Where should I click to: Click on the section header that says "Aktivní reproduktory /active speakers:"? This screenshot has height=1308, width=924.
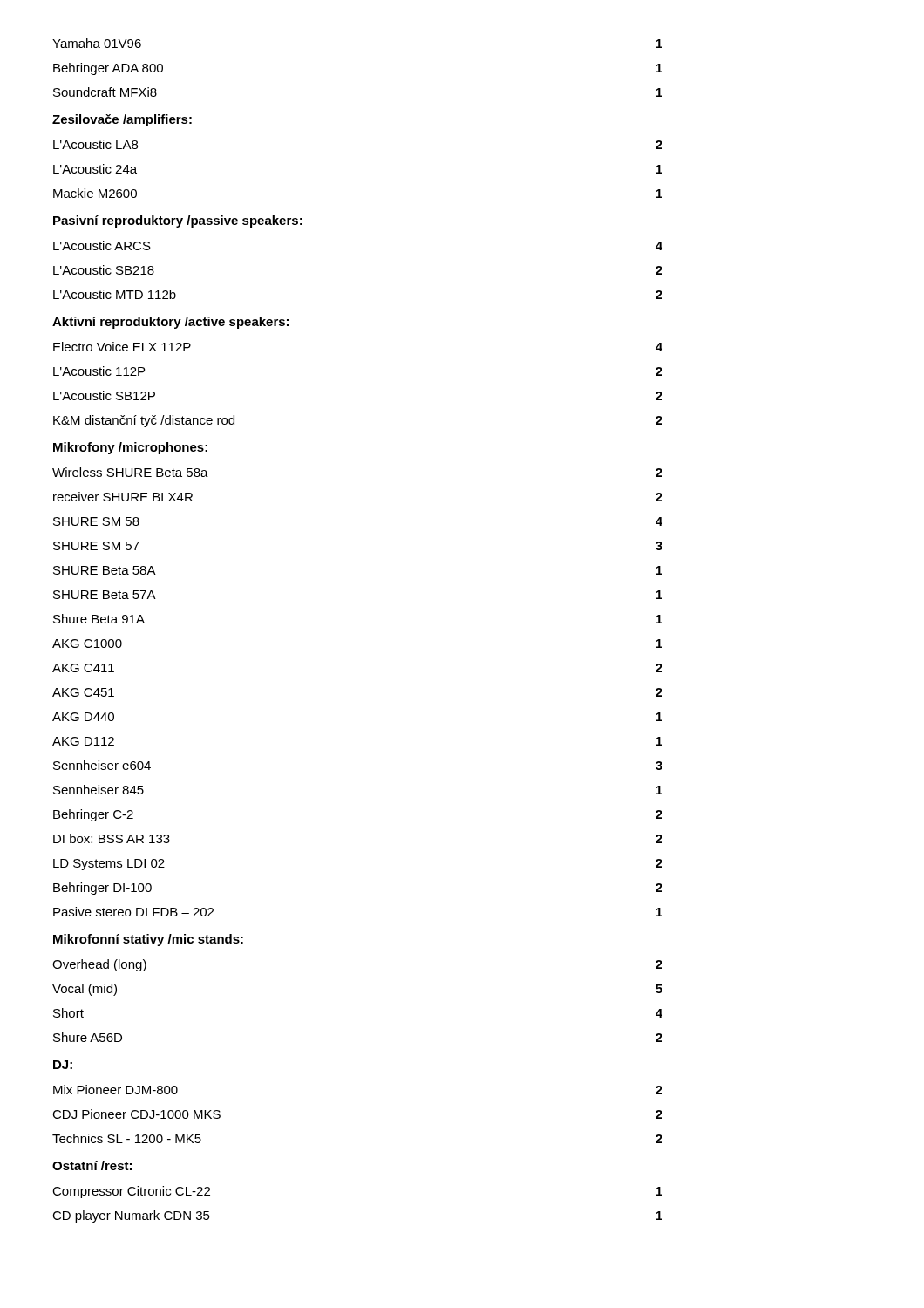coord(170,323)
